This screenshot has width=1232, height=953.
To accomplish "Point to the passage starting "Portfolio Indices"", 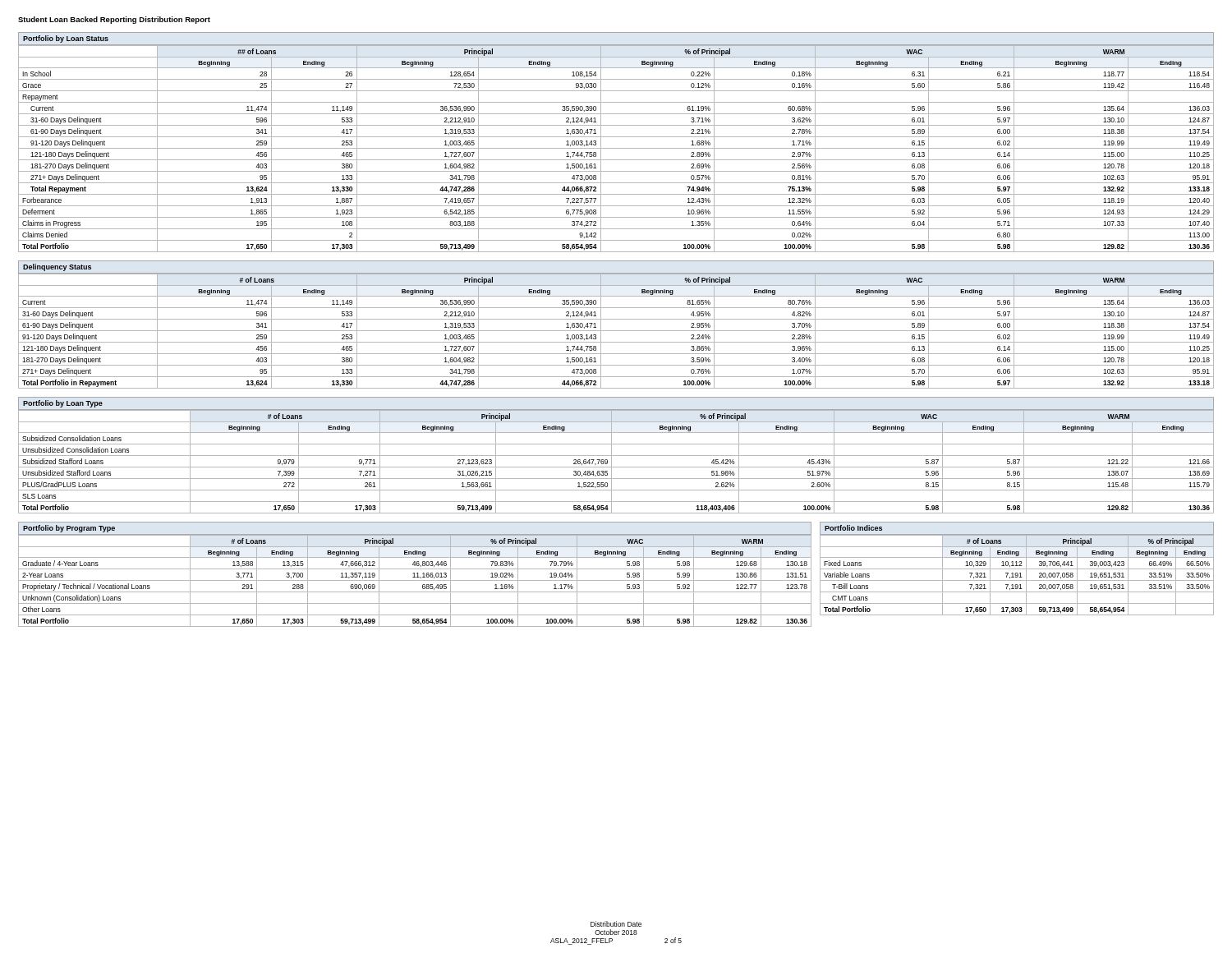I will click(854, 528).
